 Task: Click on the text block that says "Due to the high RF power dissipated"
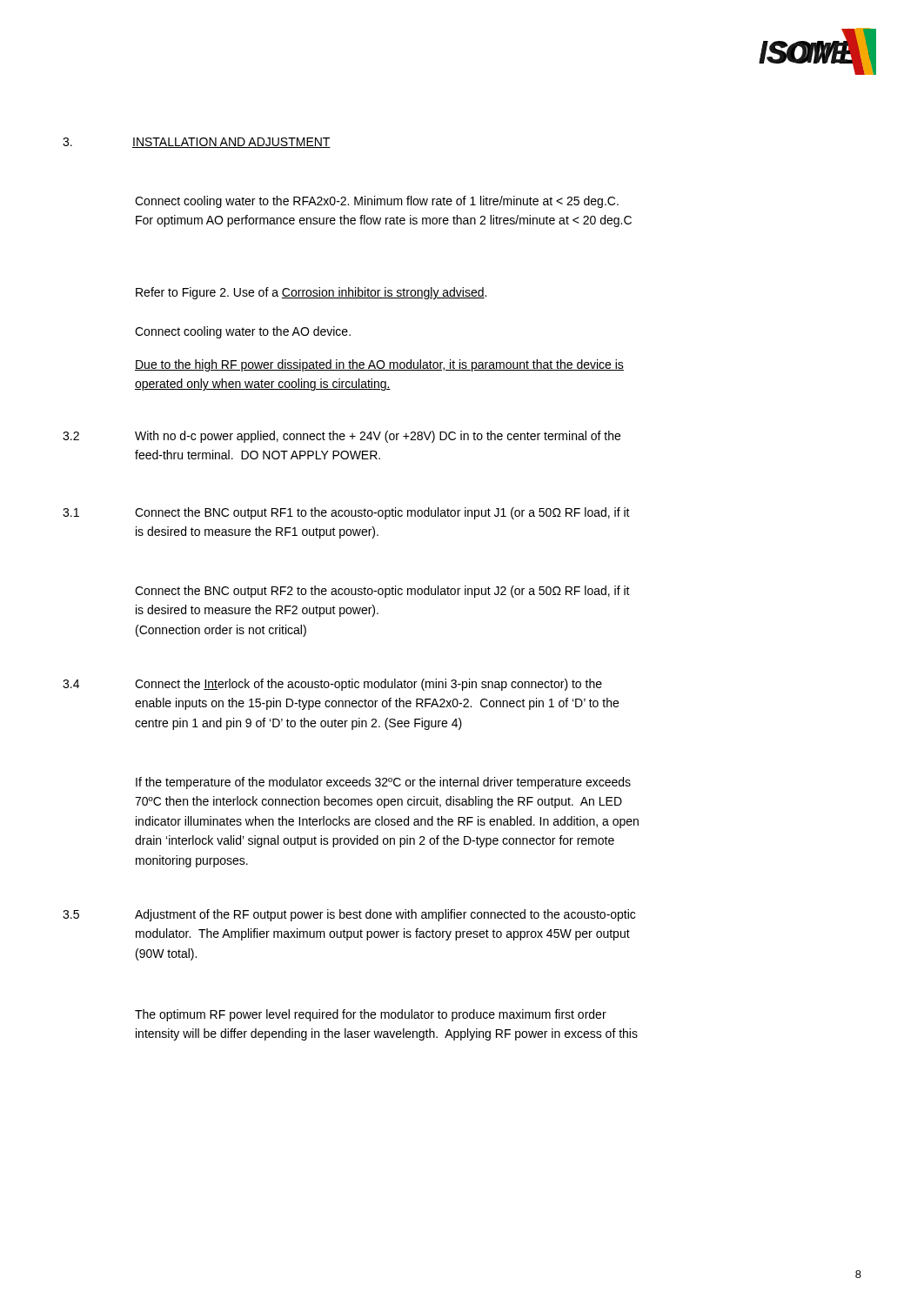point(379,374)
